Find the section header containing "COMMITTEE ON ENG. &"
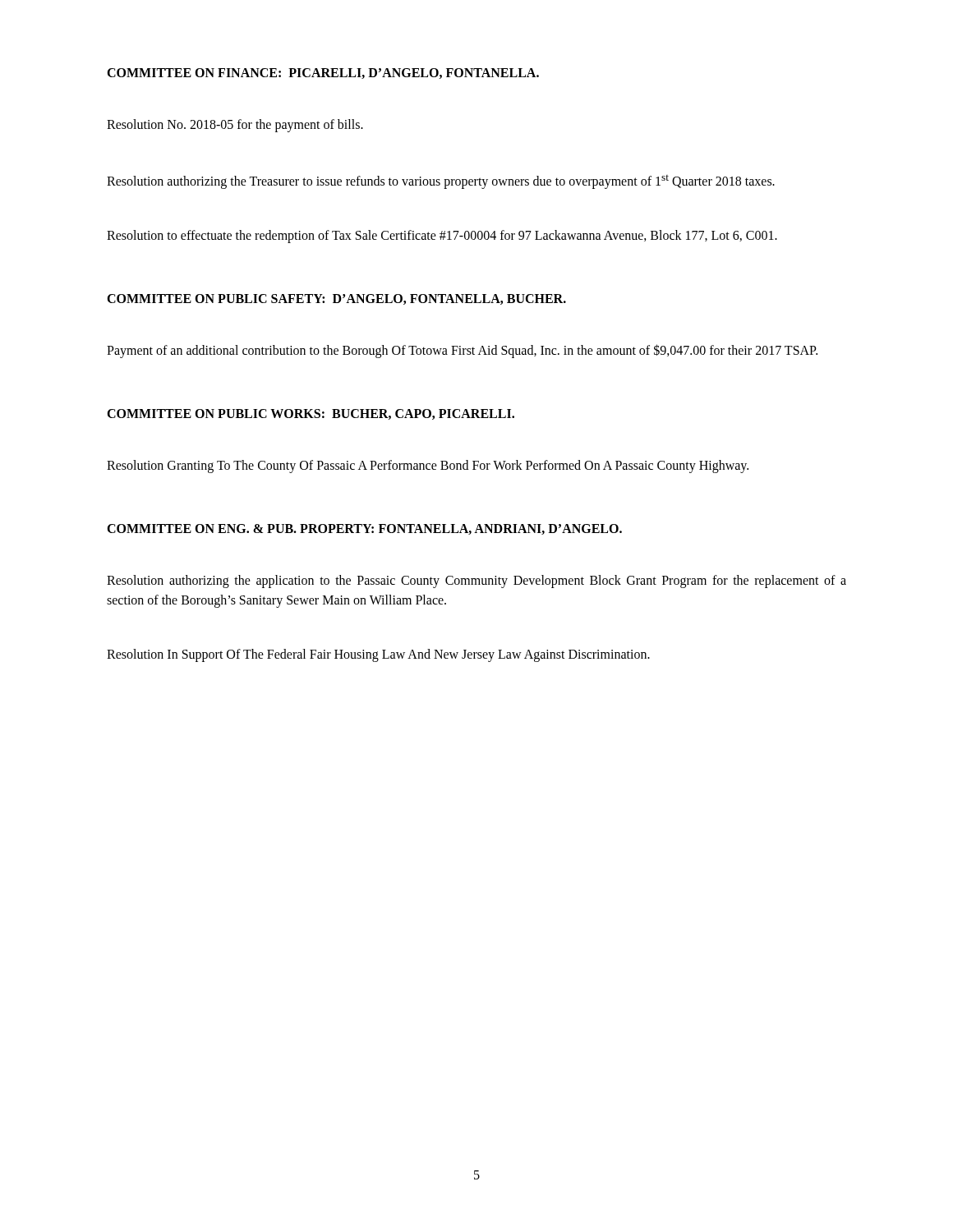Image resolution: width=953 pixels, height=1232 pixels. coord(365,529)
